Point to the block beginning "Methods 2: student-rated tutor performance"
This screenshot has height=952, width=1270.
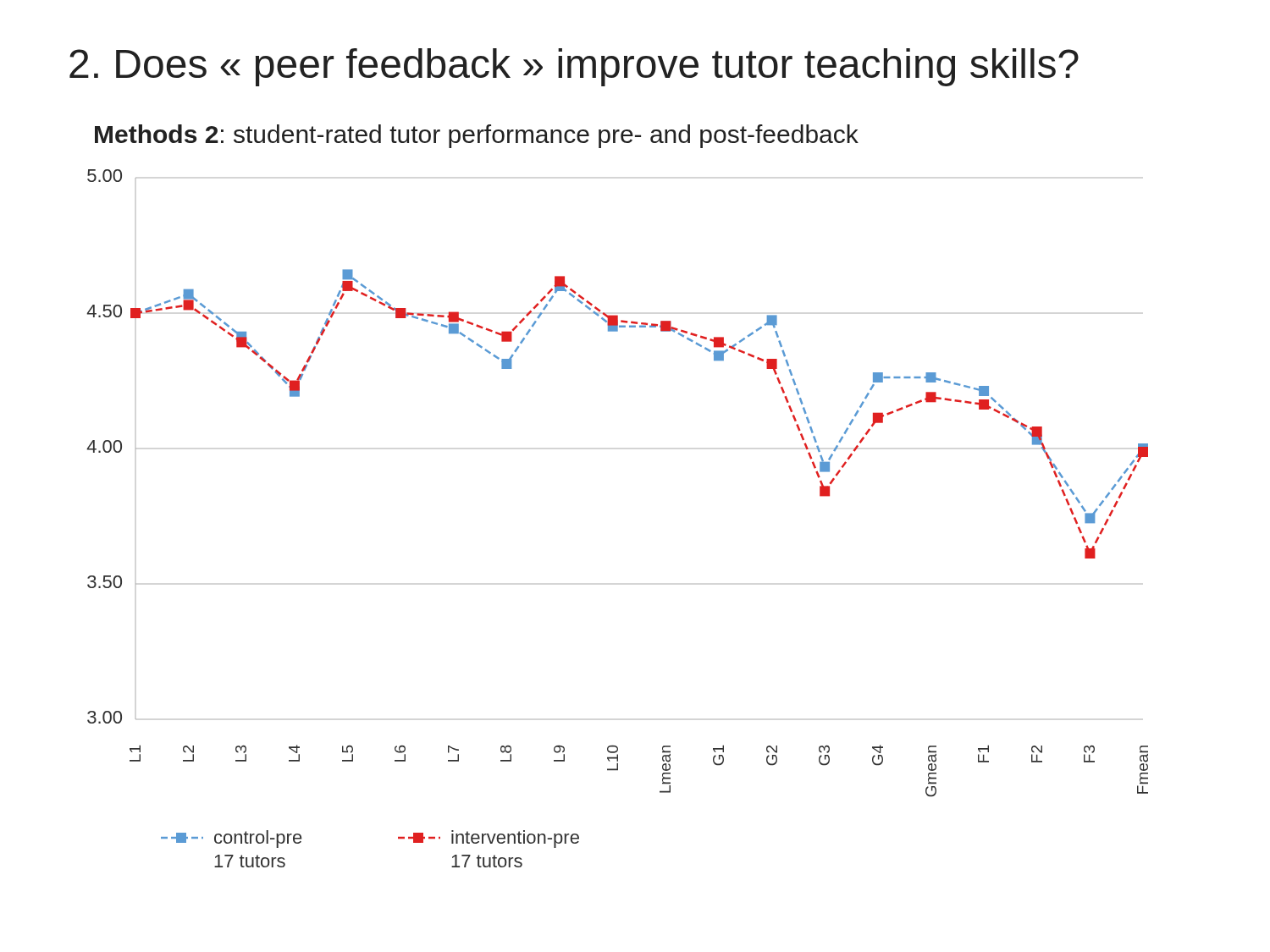click(476, 134)
